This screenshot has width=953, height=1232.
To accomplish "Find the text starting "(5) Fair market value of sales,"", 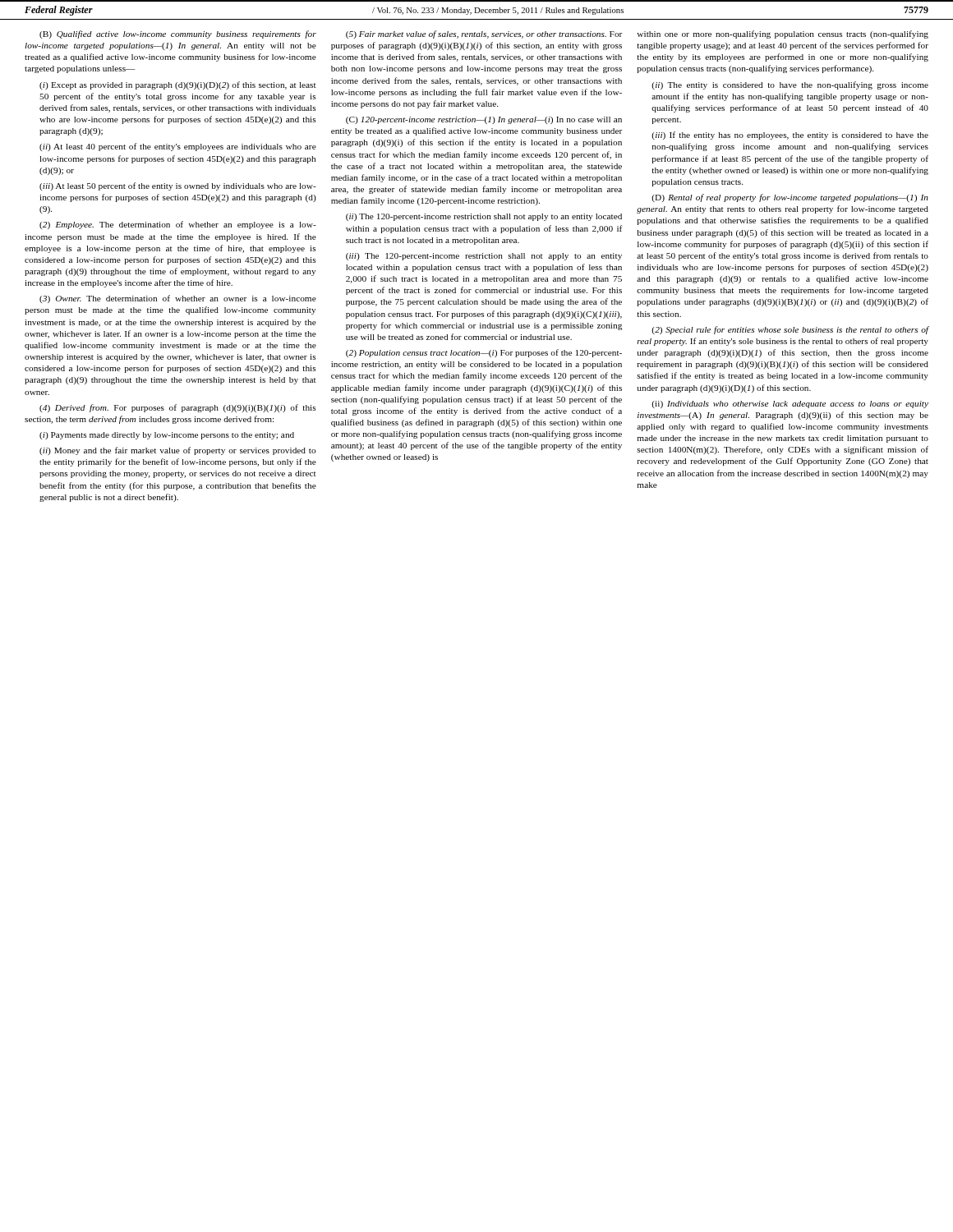I will tap(476, 245).
